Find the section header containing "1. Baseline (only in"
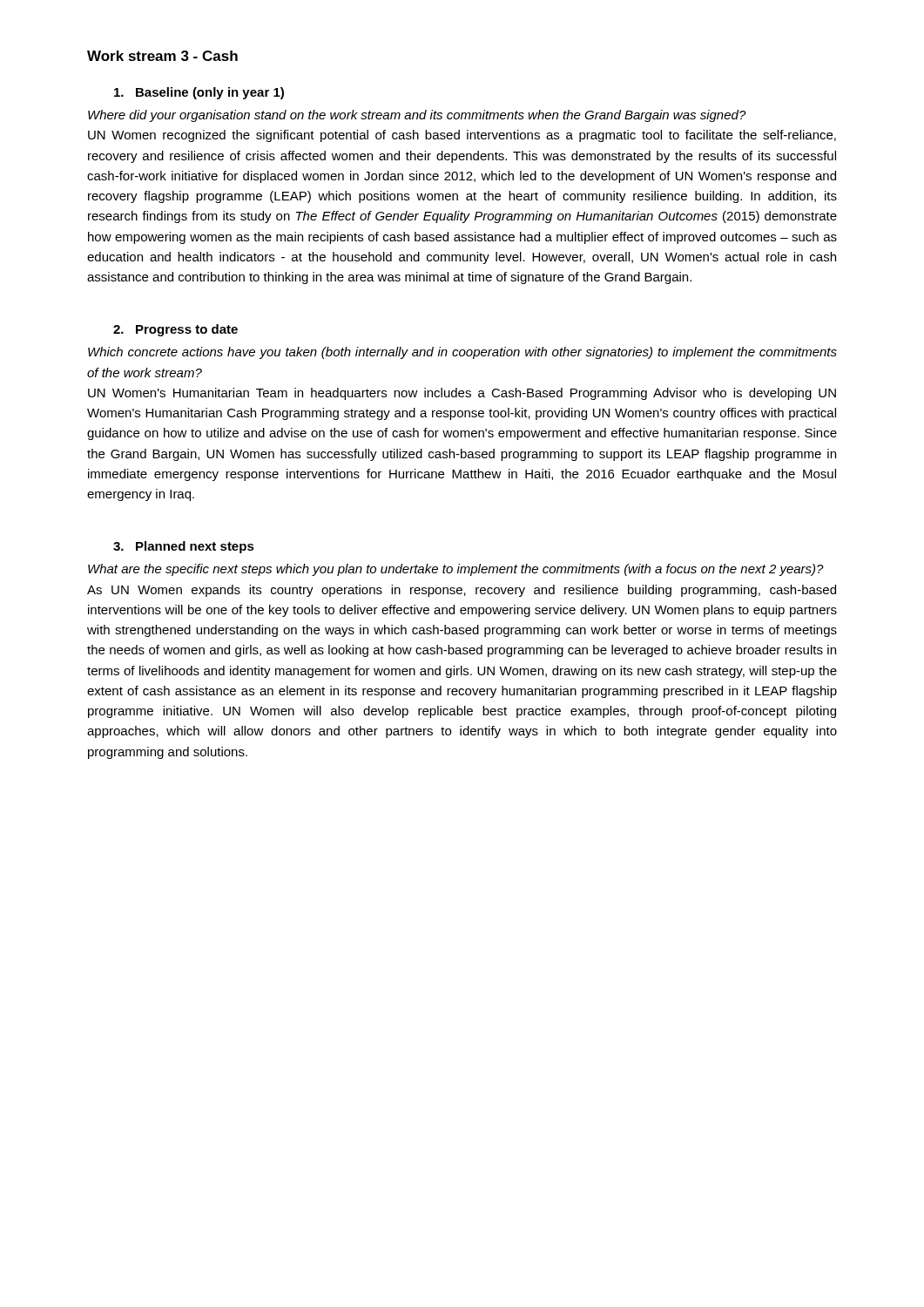This screenshot has height=1307, width=924. tap(199, 92)
